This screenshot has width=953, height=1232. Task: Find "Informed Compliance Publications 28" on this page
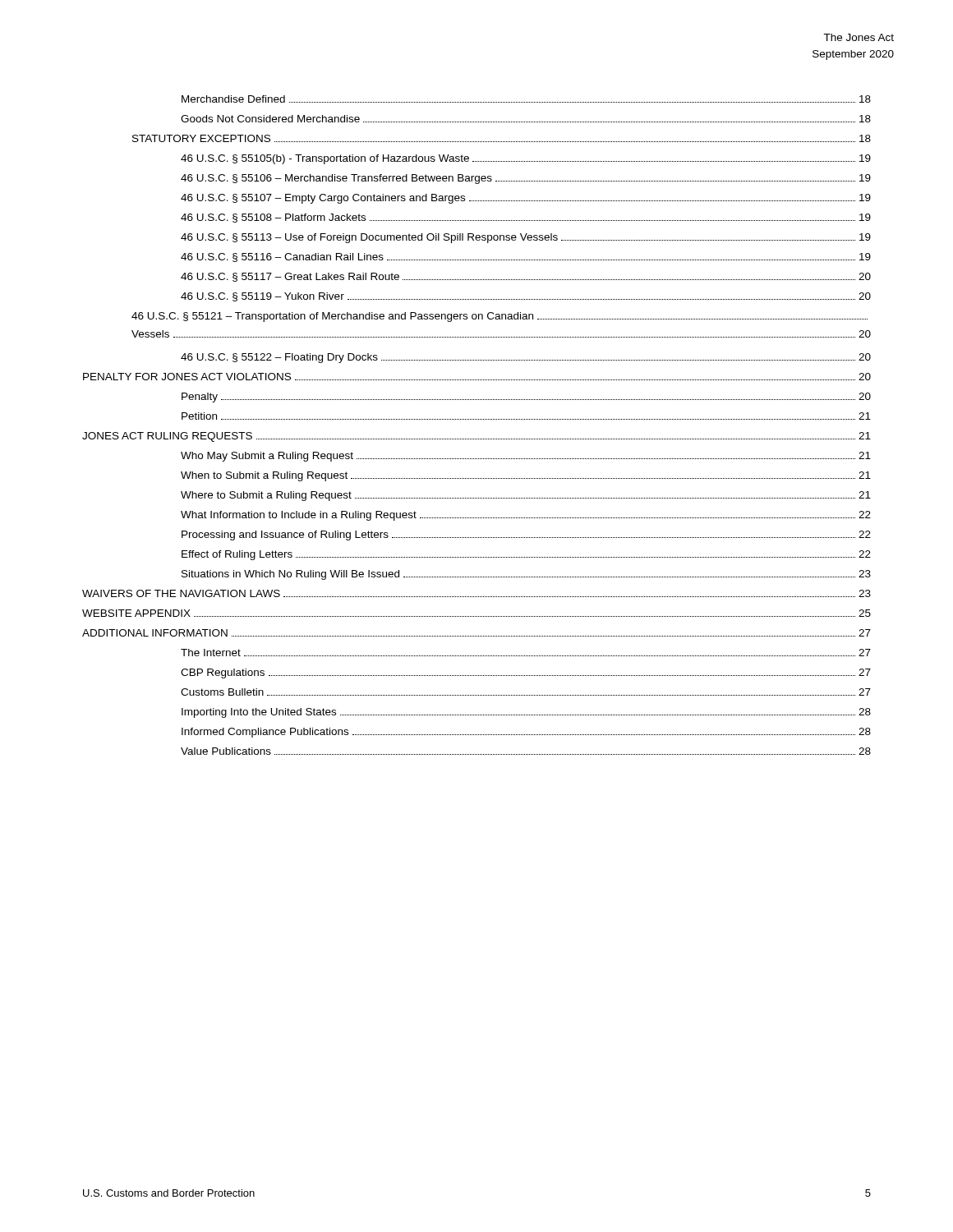coord(501,732)
